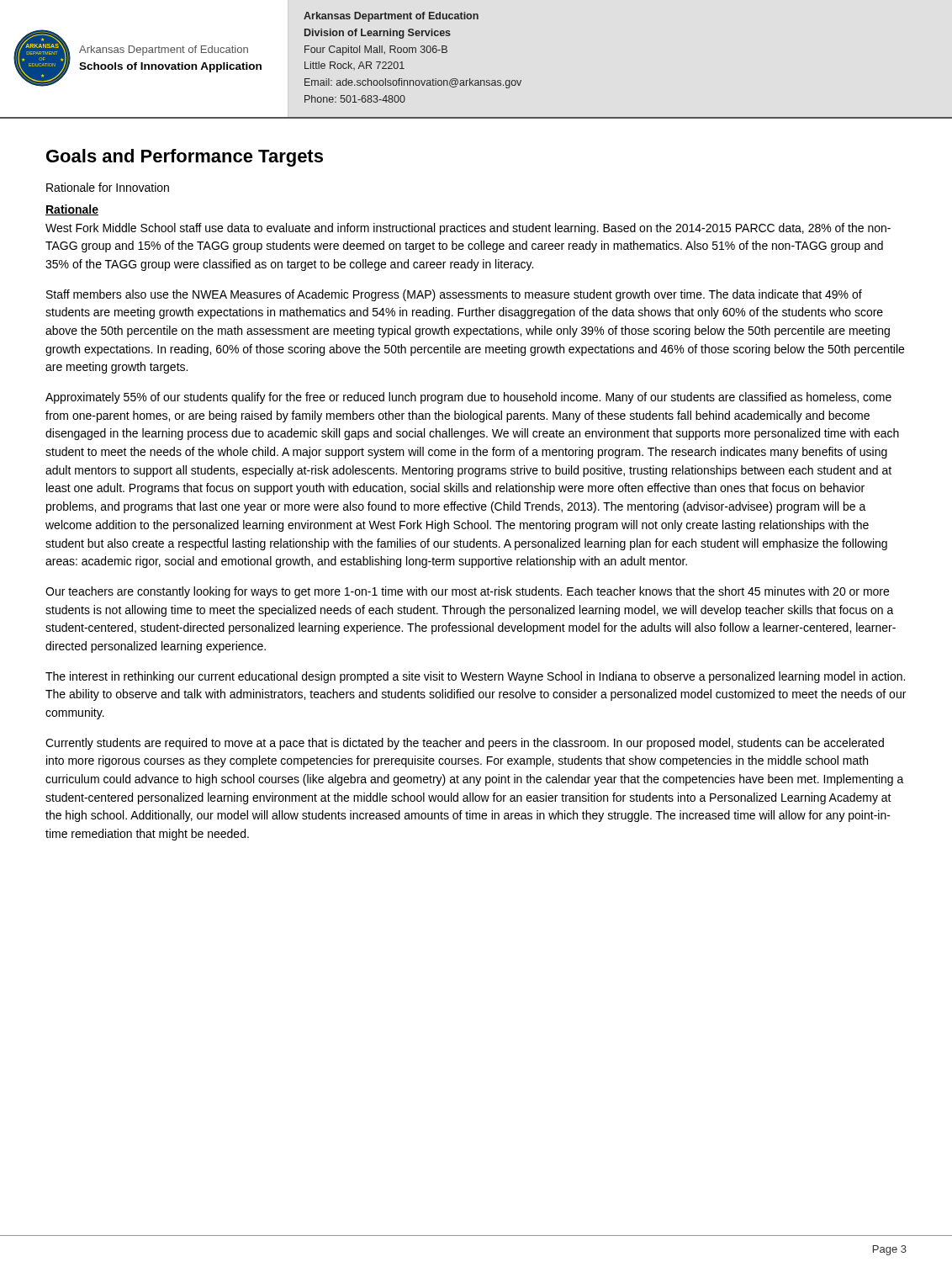Click on the element starting "Currently students are required to move at a"
Image resolution: width=952 pixels, height=1262 pixels.
click(474, 788)
